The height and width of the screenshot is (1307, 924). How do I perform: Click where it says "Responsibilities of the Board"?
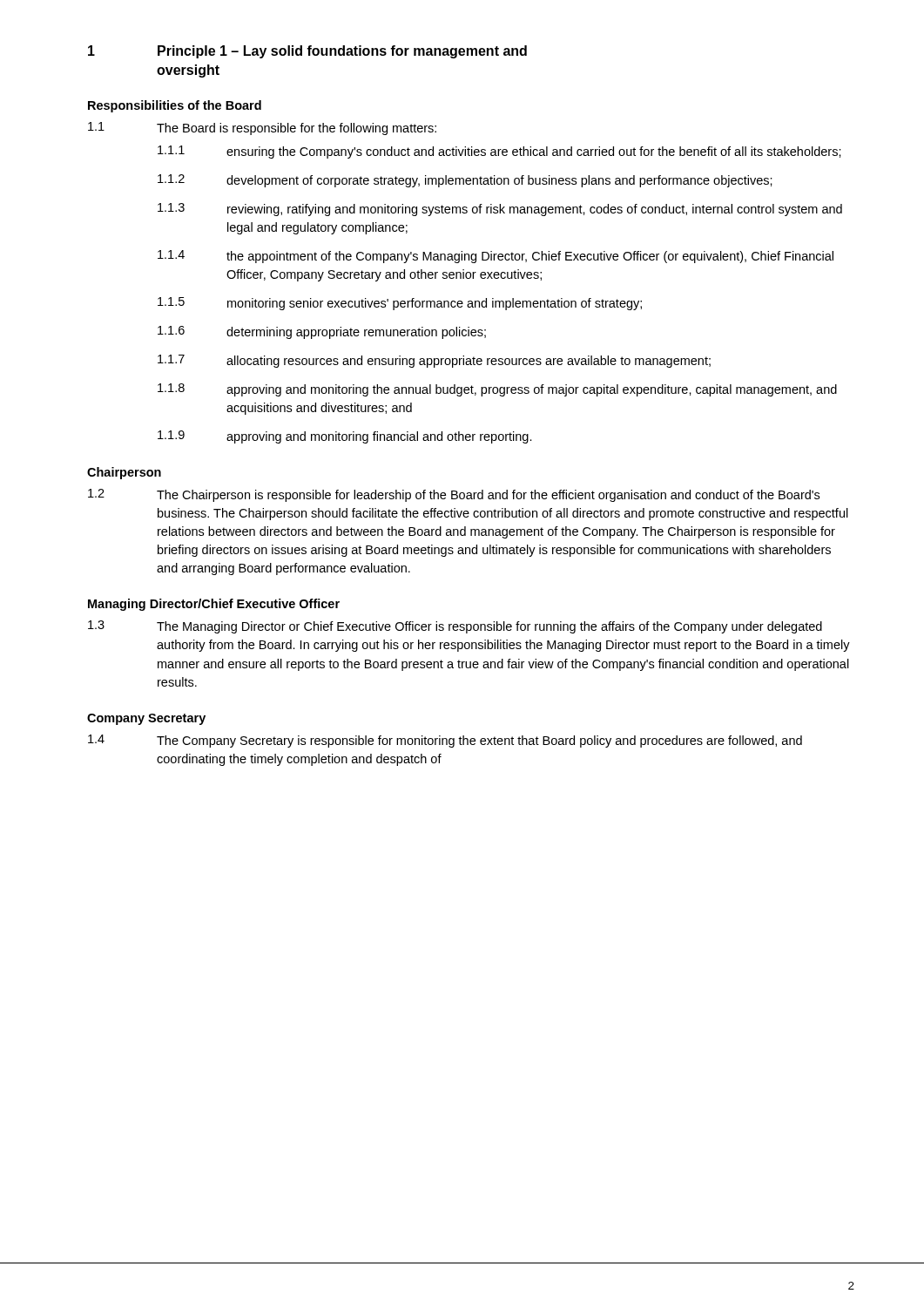pyautogui.click(x=174, y=106)
